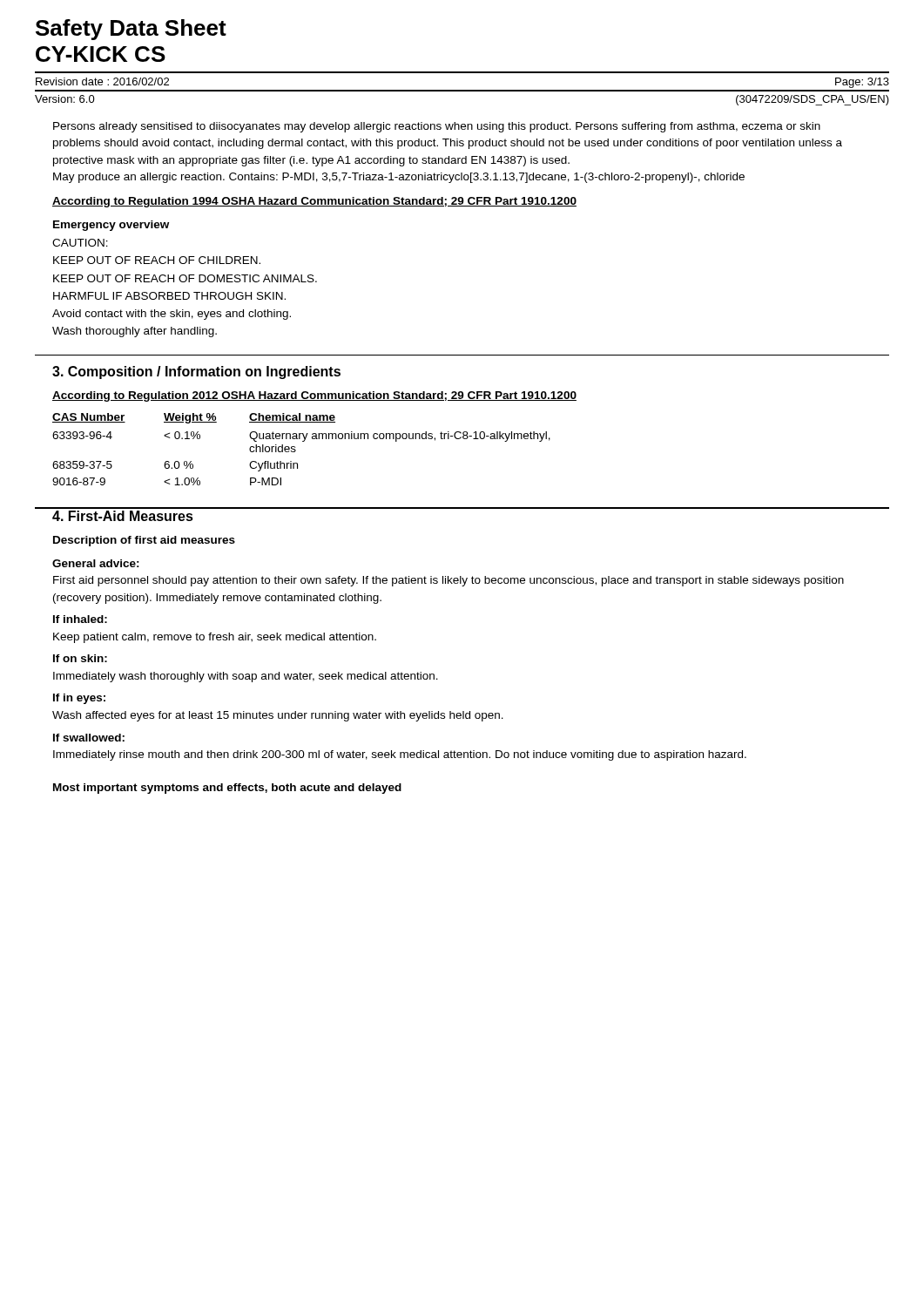The height and width of the screenshot is (1307, 924).
Task: Where is the passage that starts "CAUTION: KEEP OUT OF"?
Action: (185, 287)
